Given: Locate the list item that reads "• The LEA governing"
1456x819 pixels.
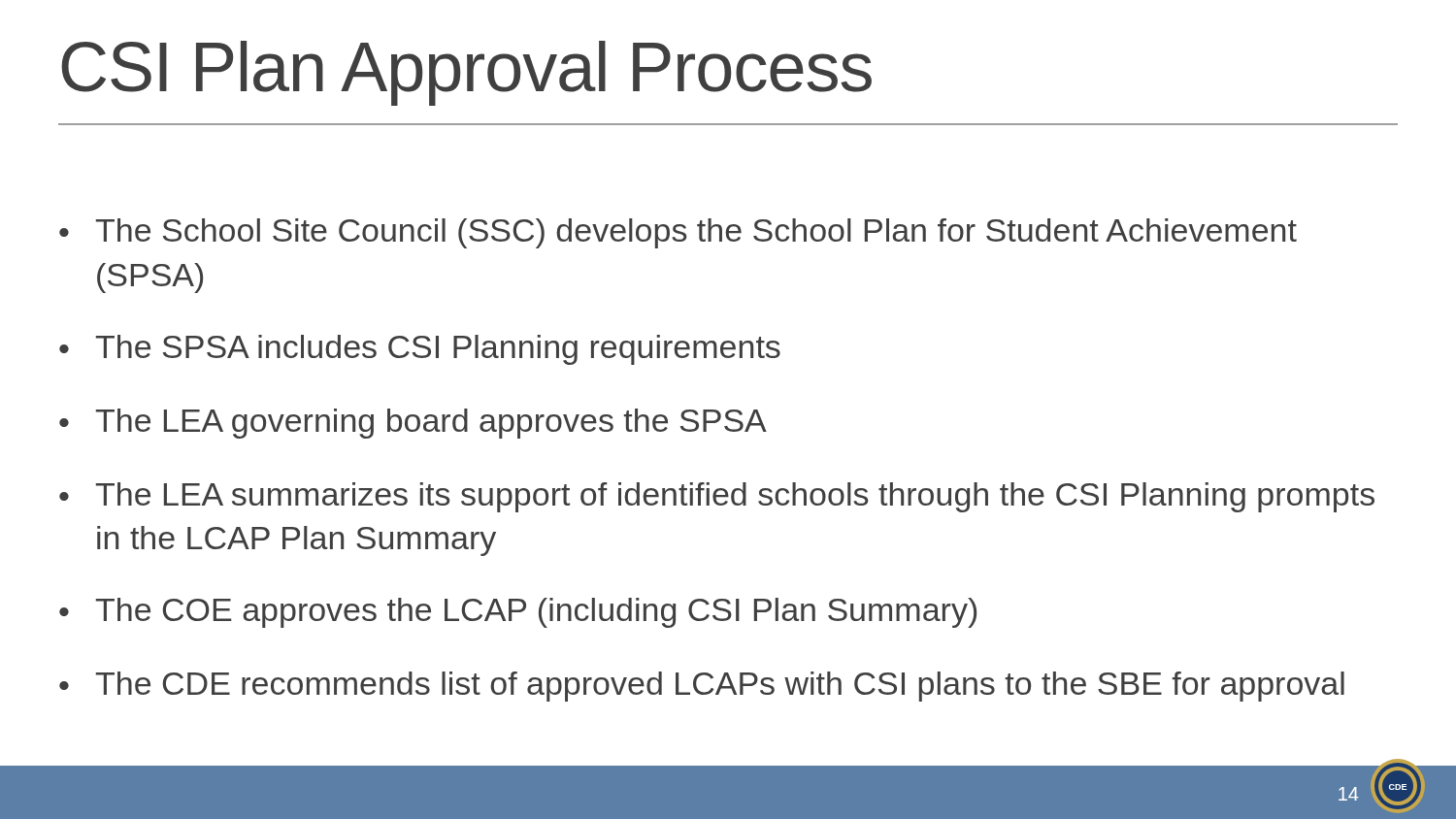Looking at the screenshot, I should click(x=718, y=422).
